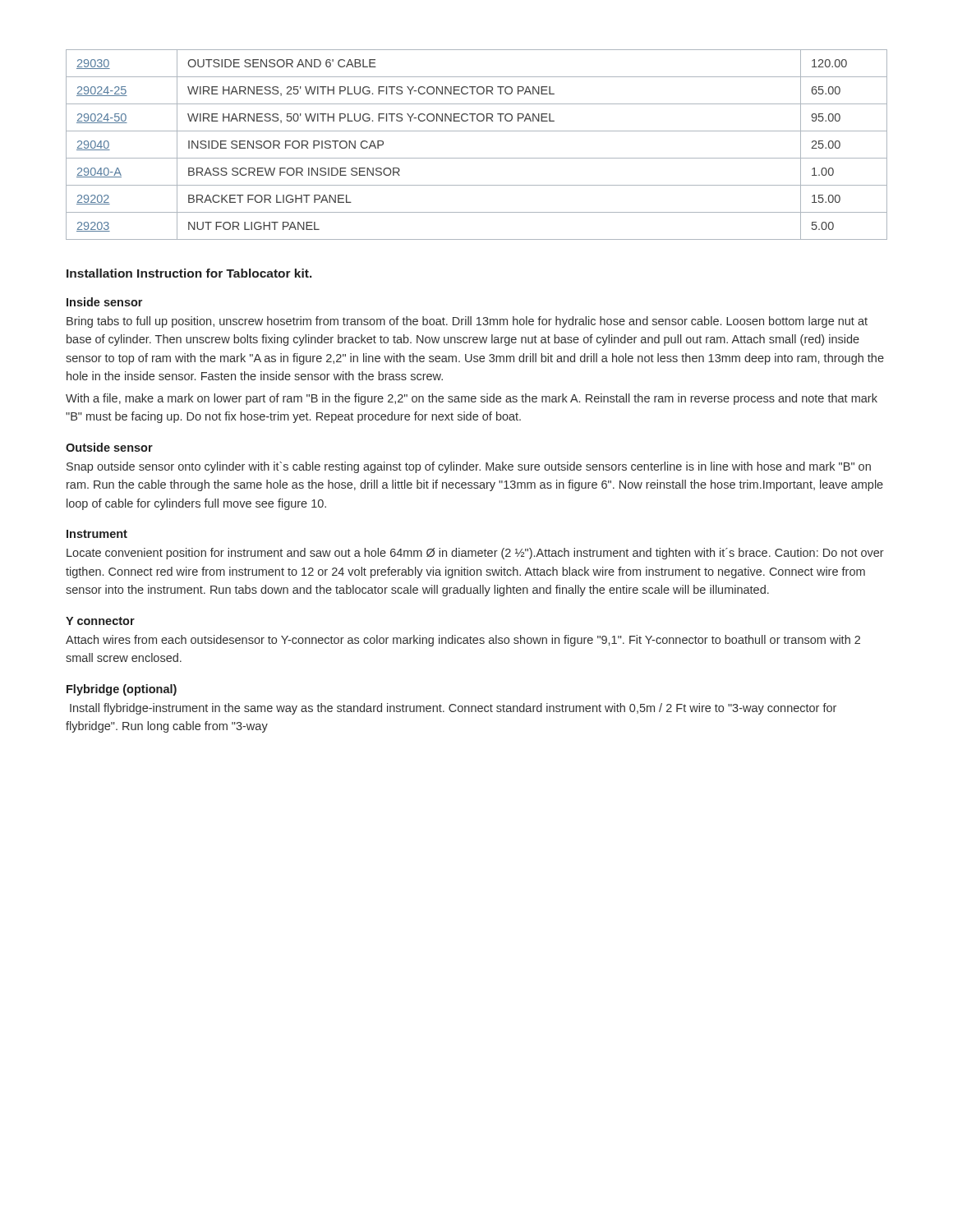Viewport: 953px width, 1232px height.
Task: Point to the block beginning "Attach wires from"
Action: 463,649
